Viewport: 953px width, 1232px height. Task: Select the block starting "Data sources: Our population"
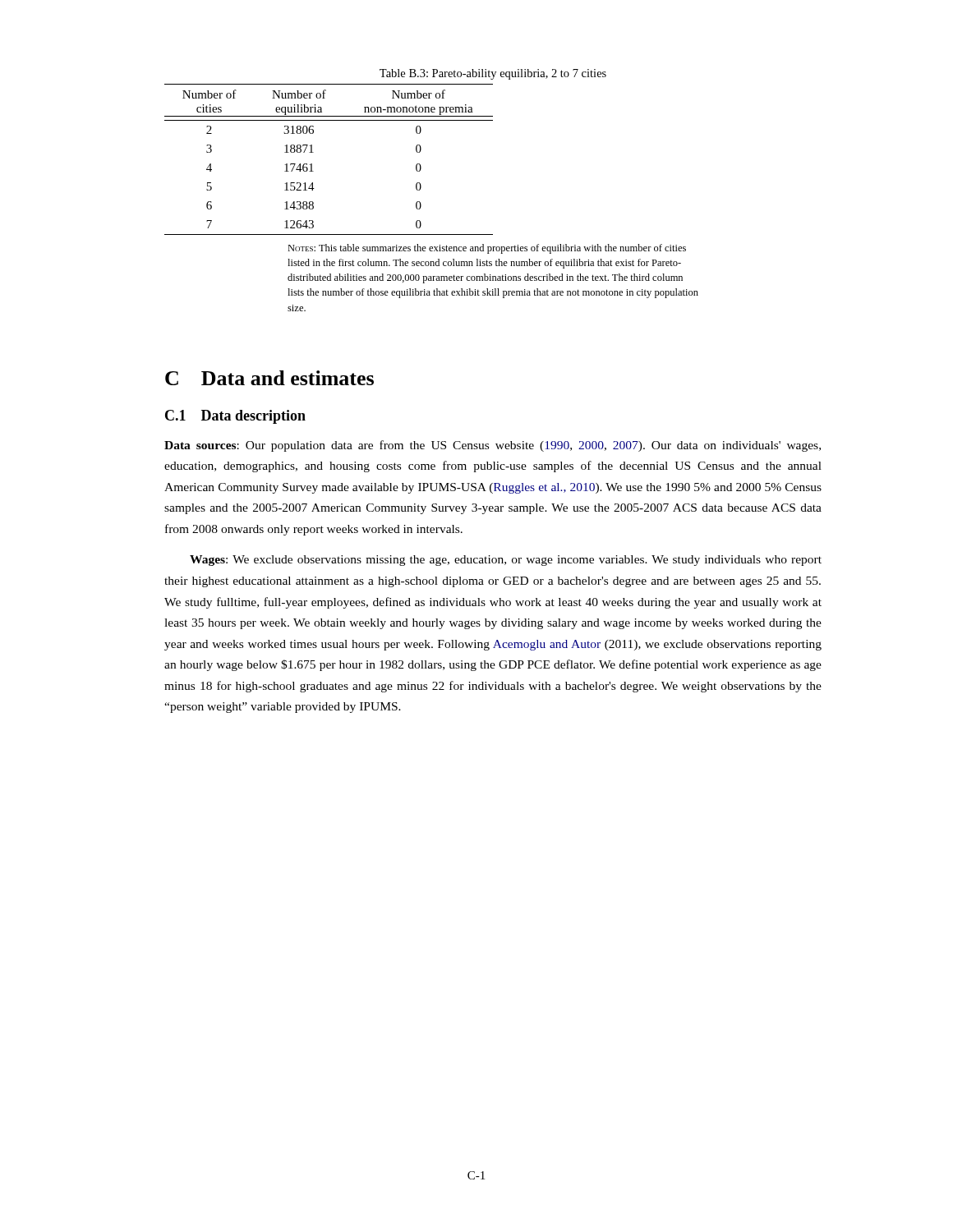point(493,487)
